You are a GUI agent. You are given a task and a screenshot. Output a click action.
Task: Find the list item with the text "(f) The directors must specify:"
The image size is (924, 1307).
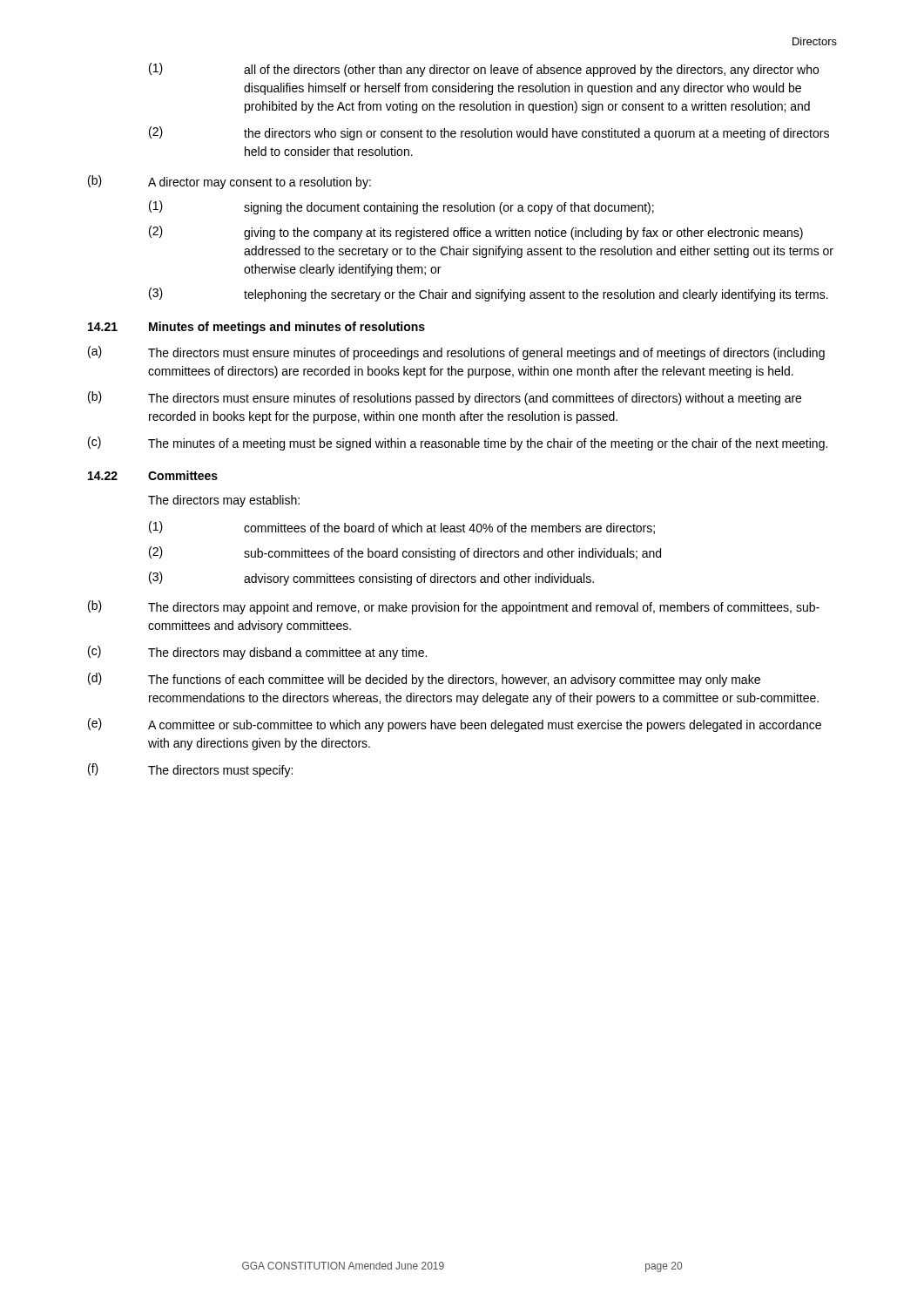(190, 770)
